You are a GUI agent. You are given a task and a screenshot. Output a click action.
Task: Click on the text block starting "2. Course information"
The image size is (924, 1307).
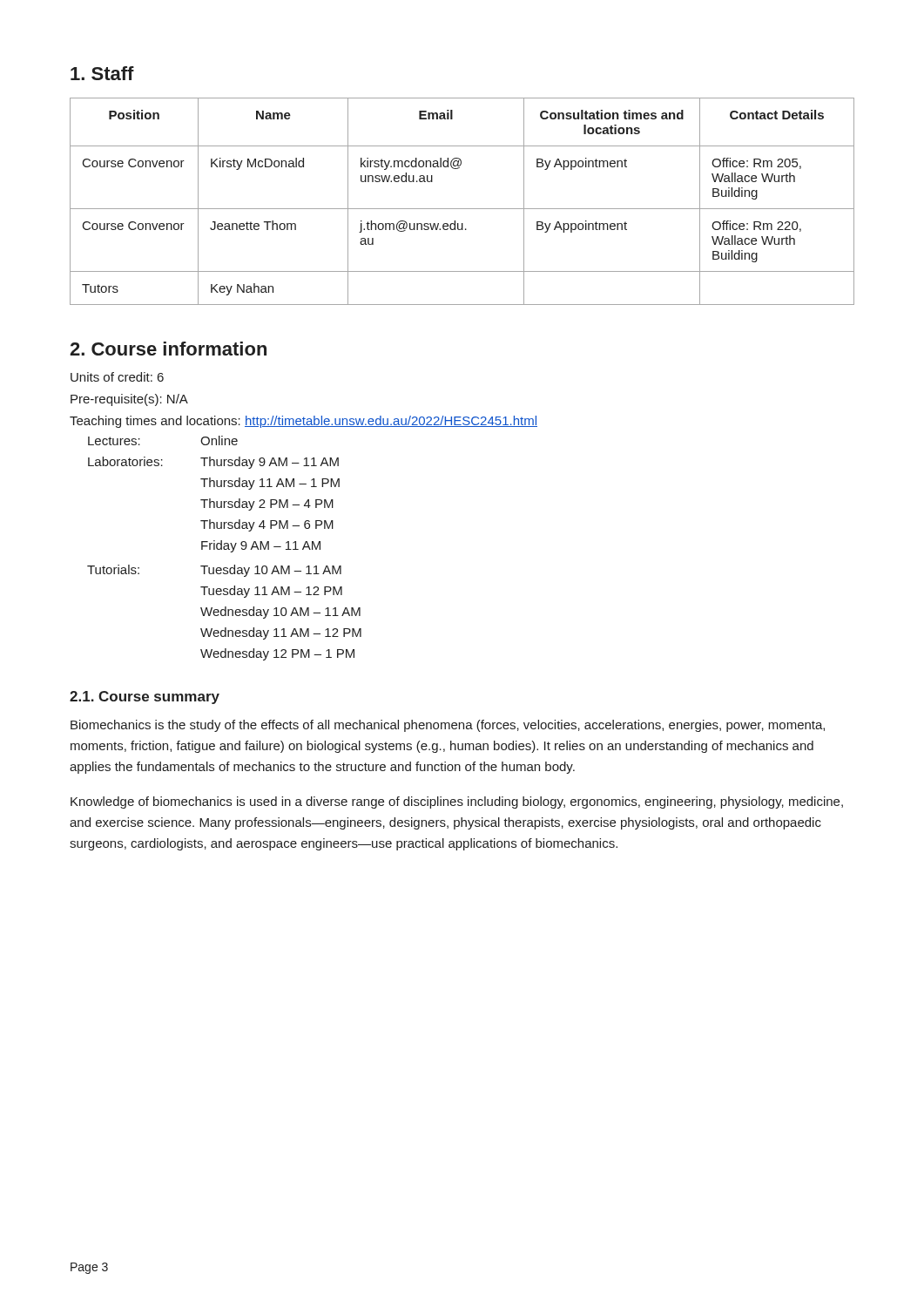tap(169, 349)
